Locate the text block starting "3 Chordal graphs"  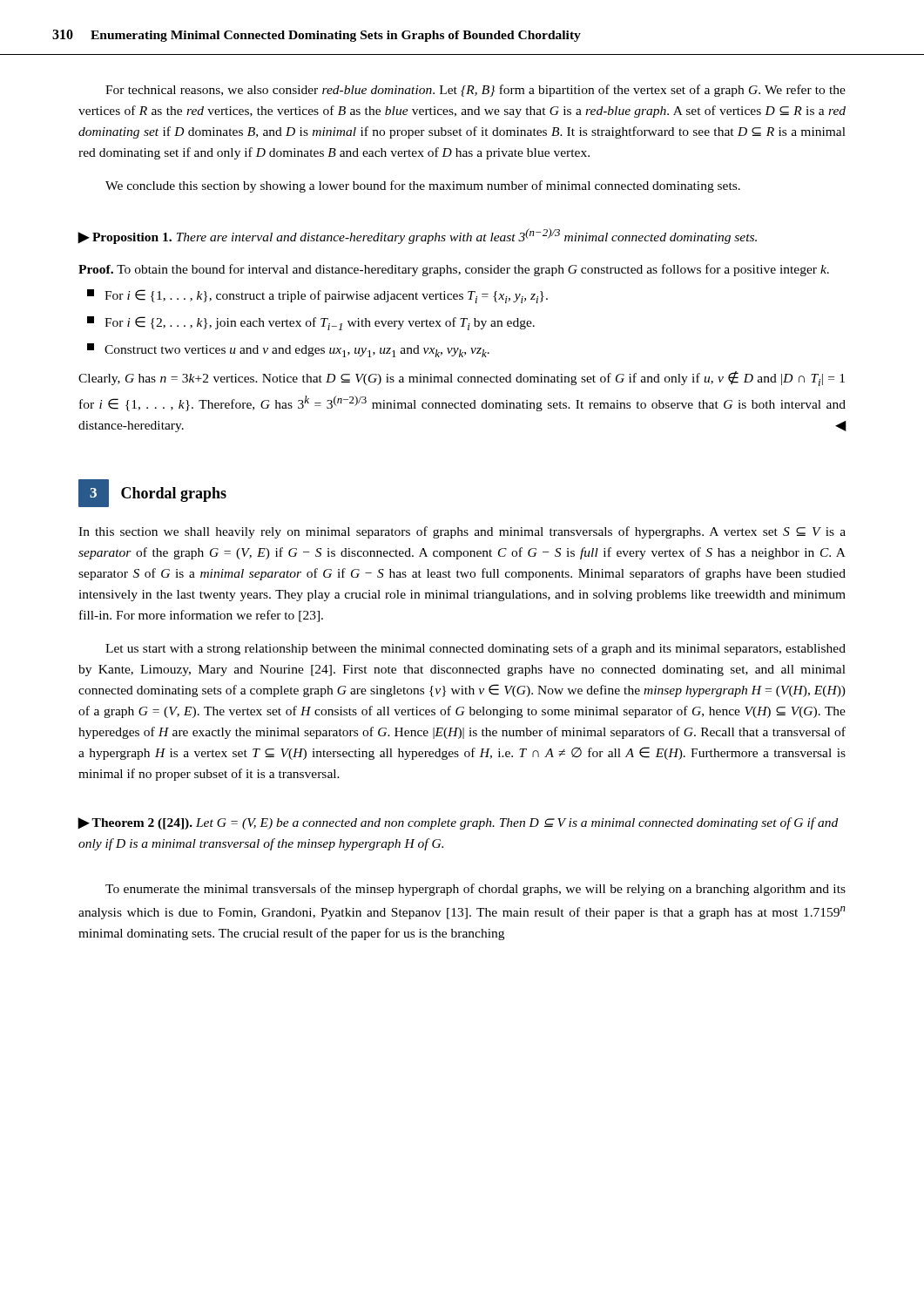tap(152, 493)
